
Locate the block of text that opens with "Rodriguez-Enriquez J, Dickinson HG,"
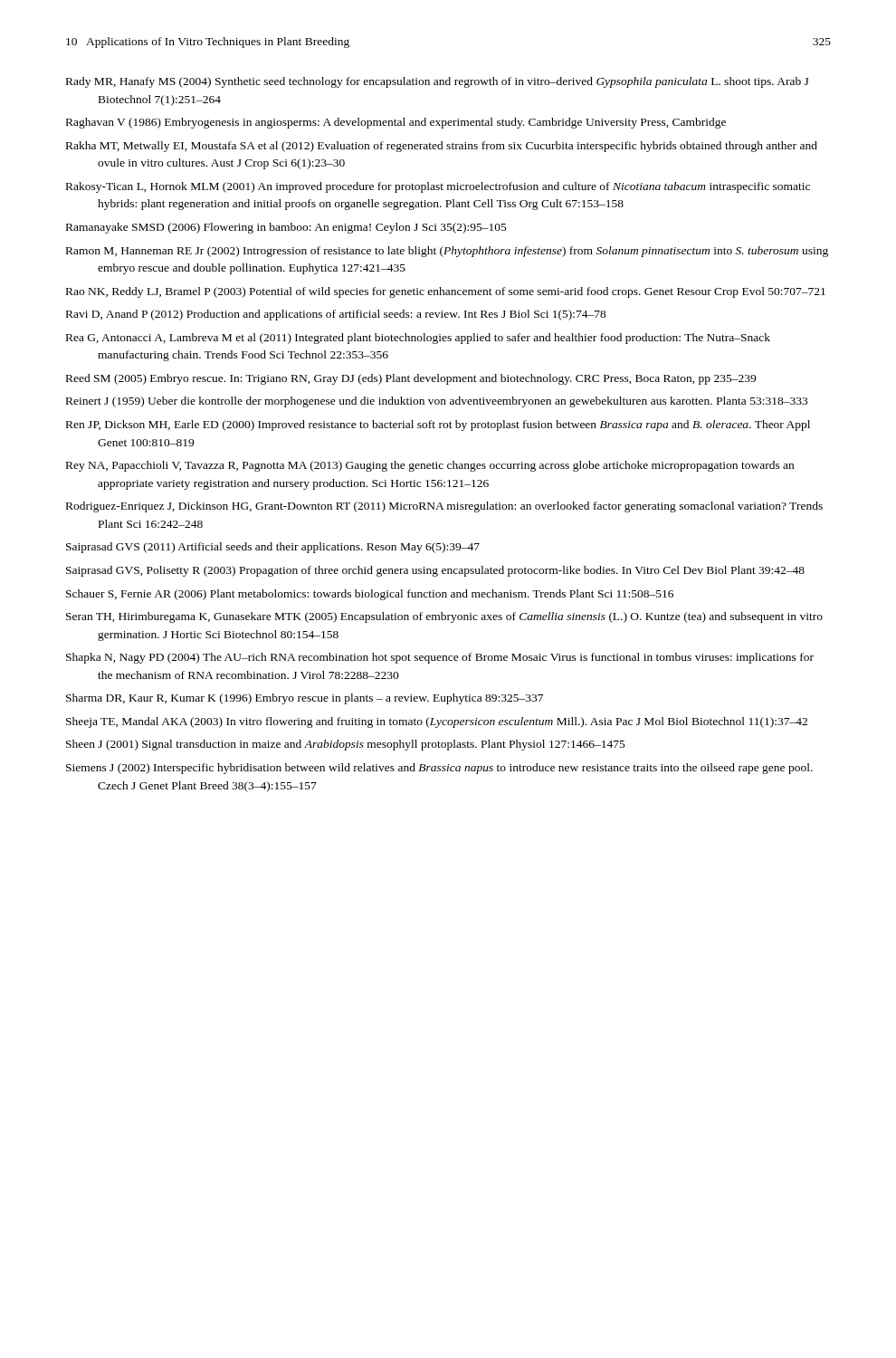click(444, 515)
